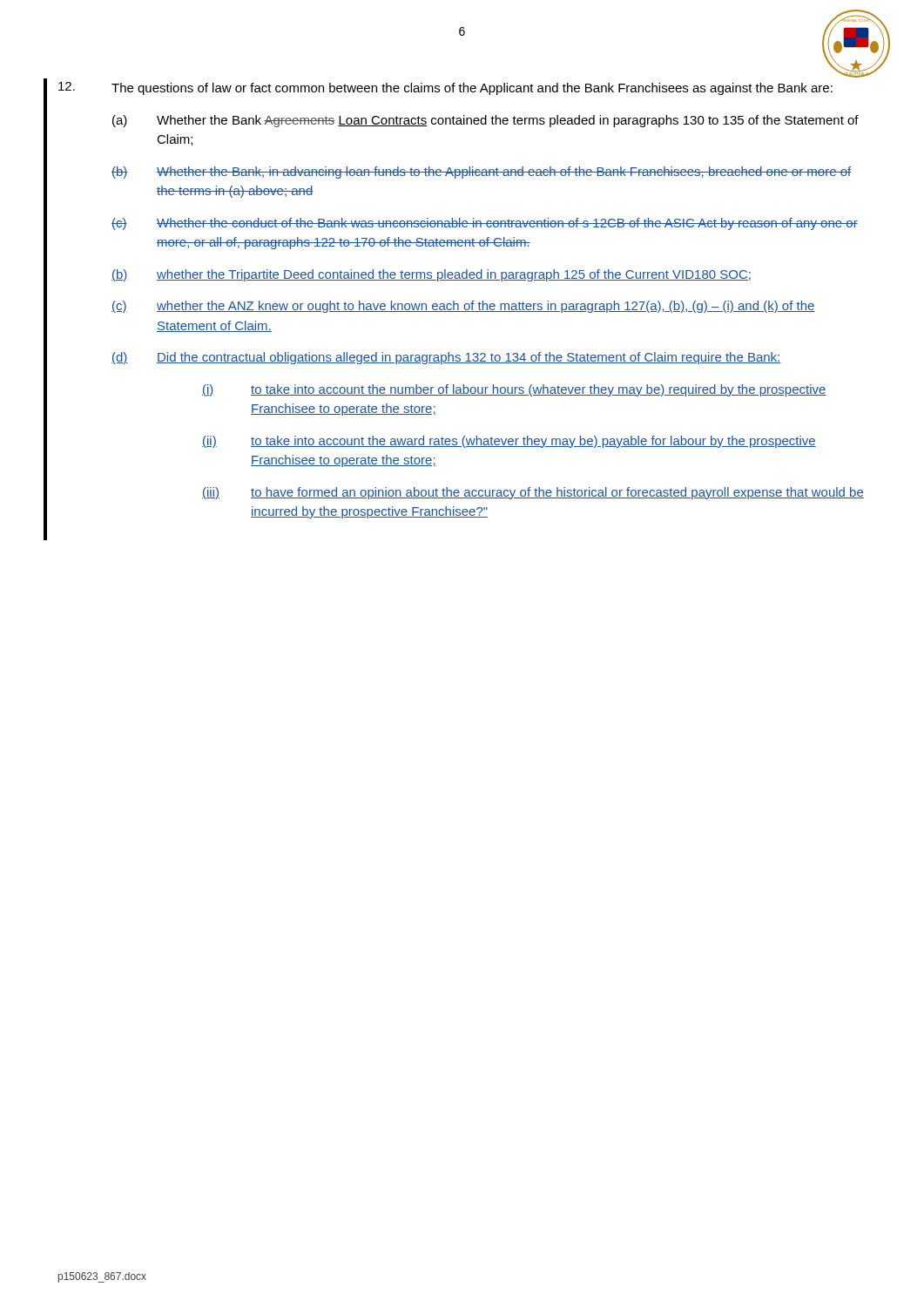Click the passage that begins "(c) whether the ANZ"
The image size is (924, 1307).
492,316
